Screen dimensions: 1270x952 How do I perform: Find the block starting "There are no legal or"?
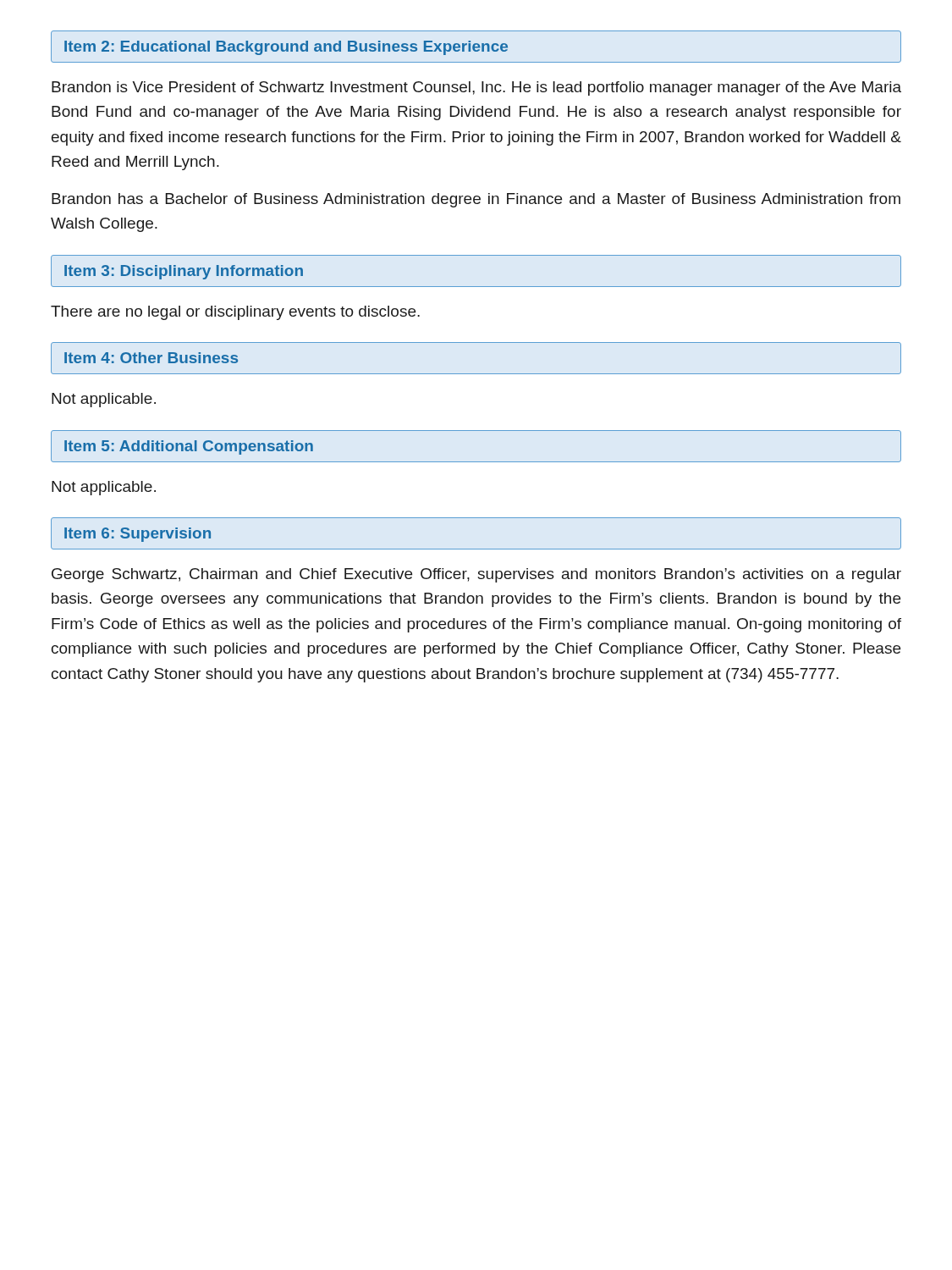[236, 311]
